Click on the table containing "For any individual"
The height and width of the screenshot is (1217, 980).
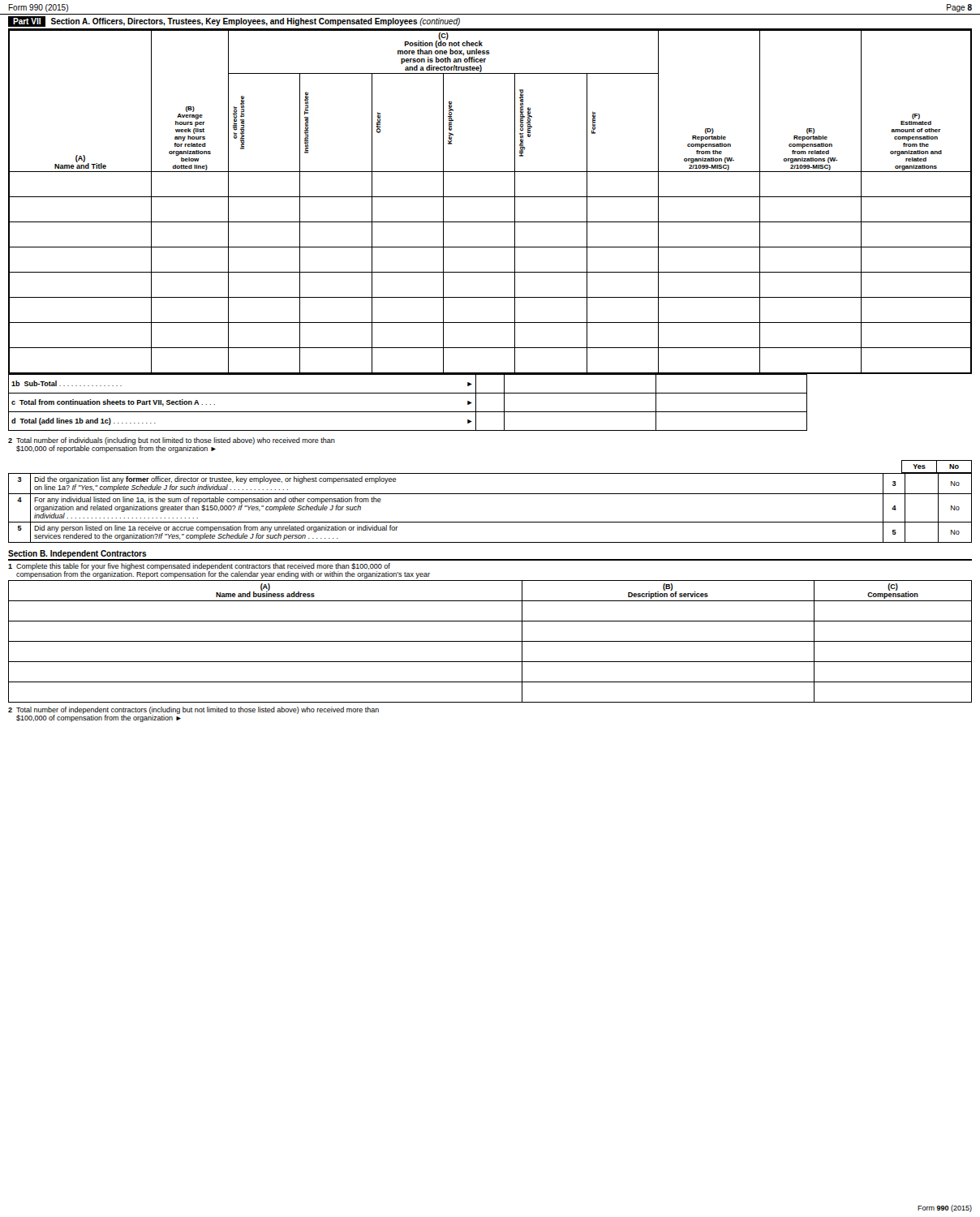[490, 508]
